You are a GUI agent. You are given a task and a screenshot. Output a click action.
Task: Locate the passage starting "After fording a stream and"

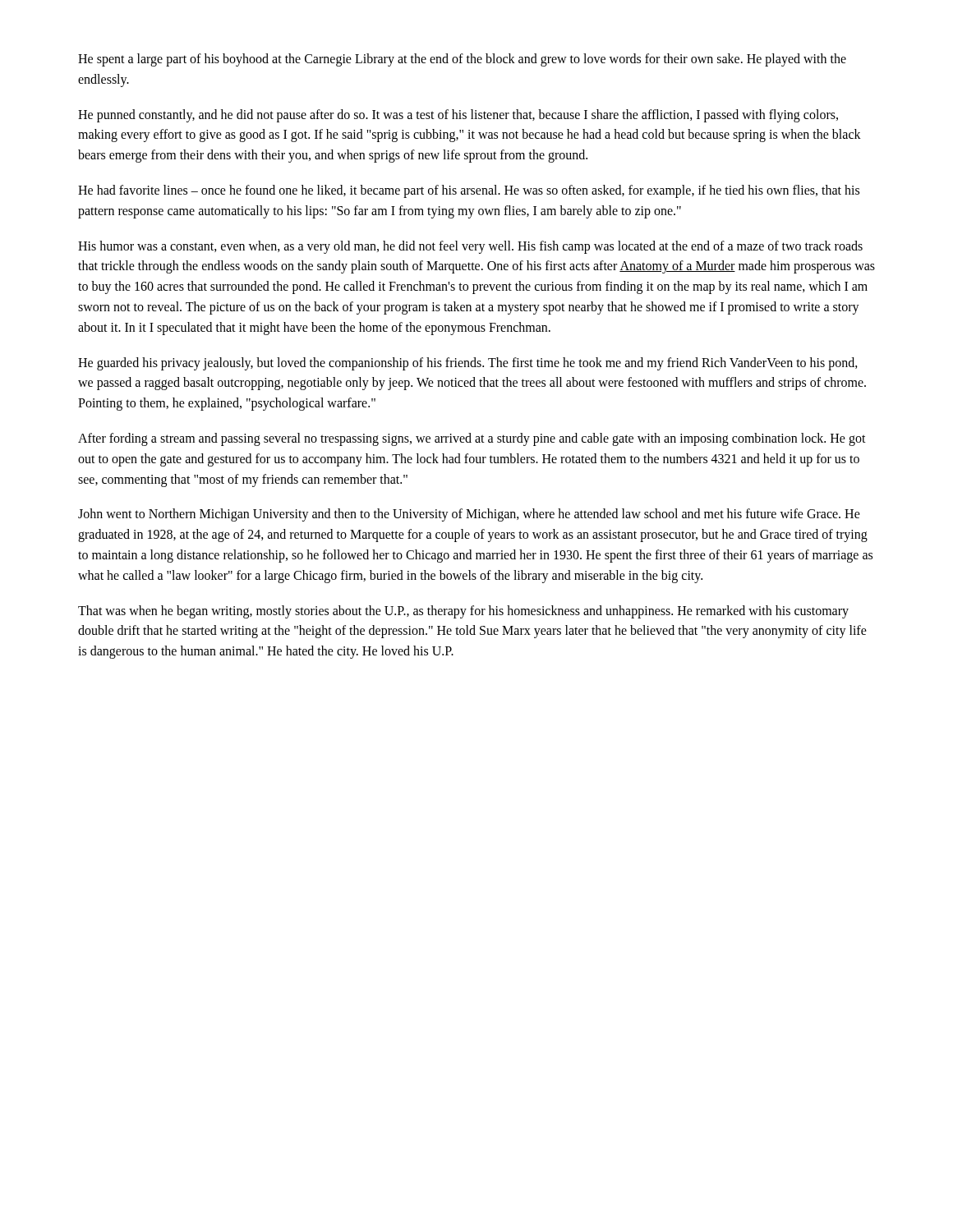(472, 459)
